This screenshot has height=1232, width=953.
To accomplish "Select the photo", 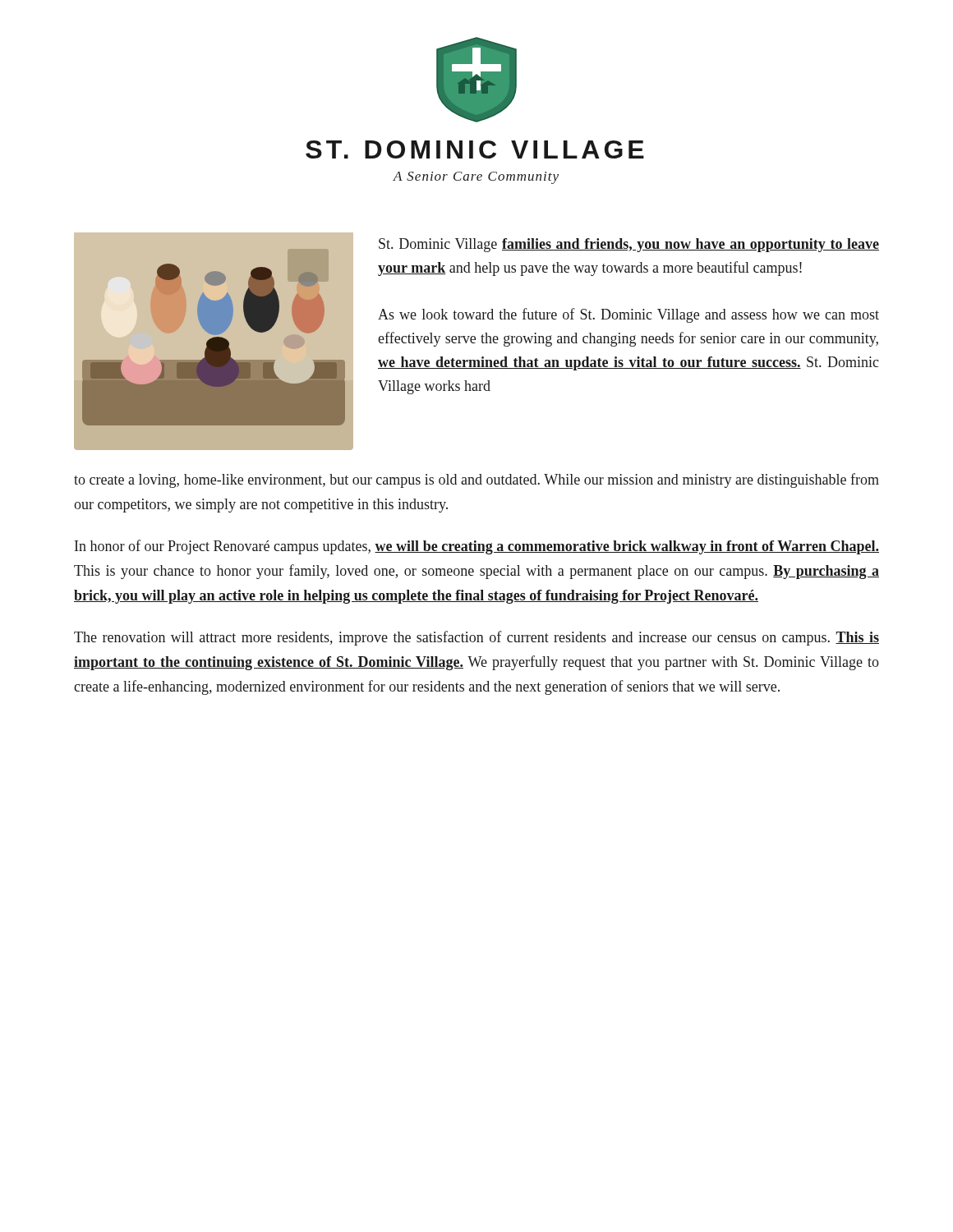I will 214,341.
